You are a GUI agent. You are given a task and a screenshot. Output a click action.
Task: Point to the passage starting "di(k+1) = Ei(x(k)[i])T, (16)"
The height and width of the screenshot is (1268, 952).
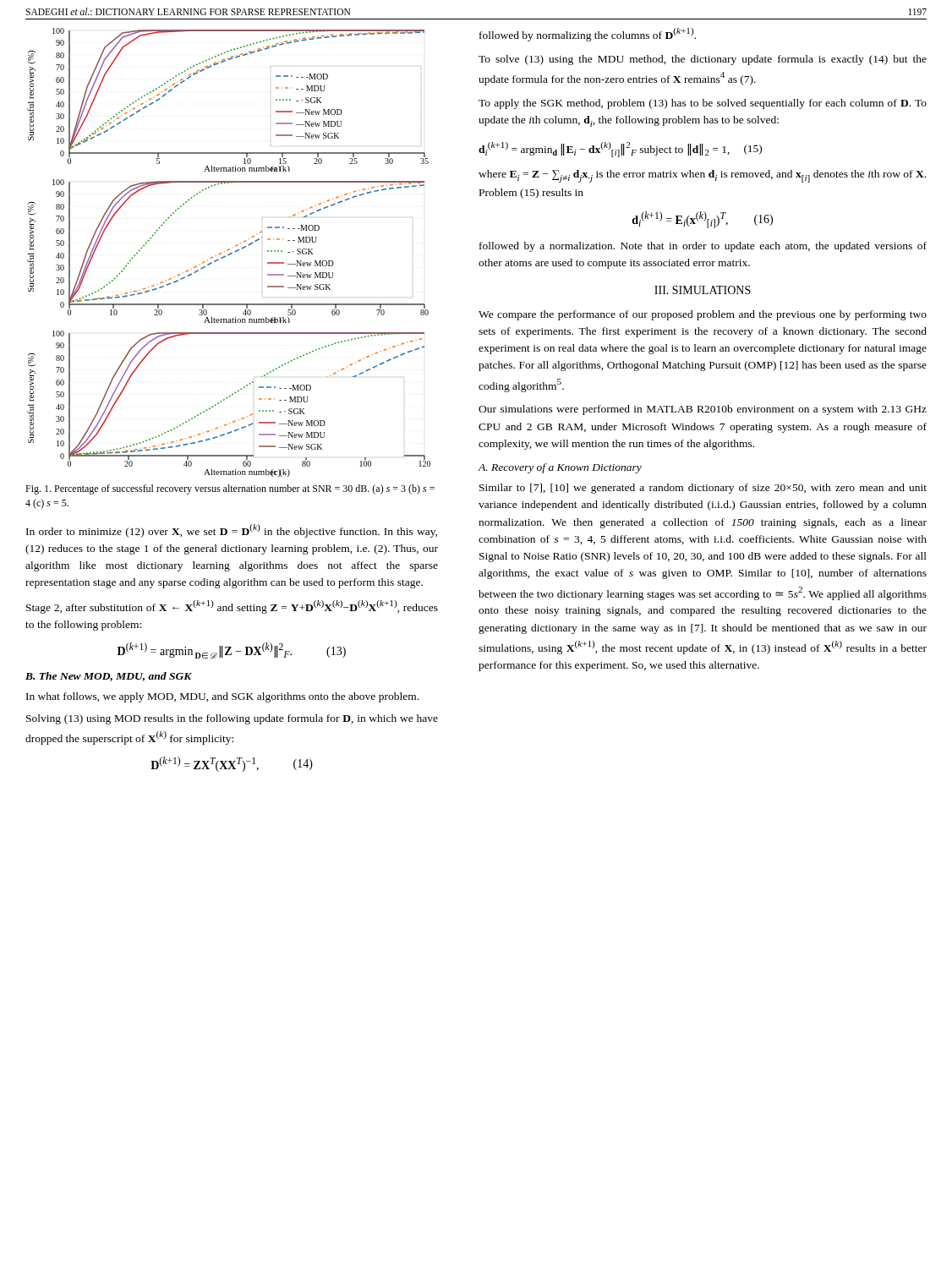[703, 220]
